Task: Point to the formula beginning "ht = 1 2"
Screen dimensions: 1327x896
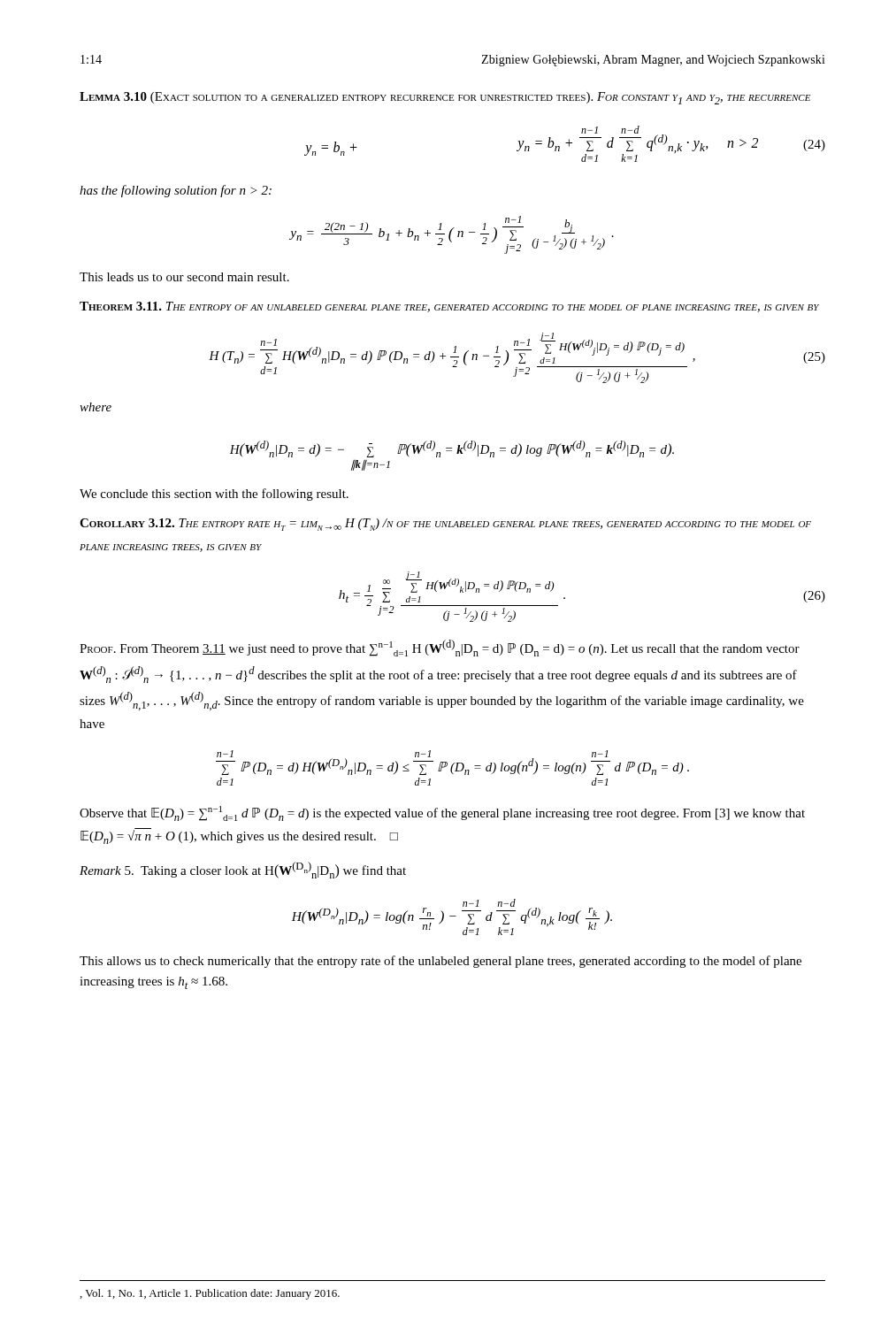Action: (x=452, y=596)
